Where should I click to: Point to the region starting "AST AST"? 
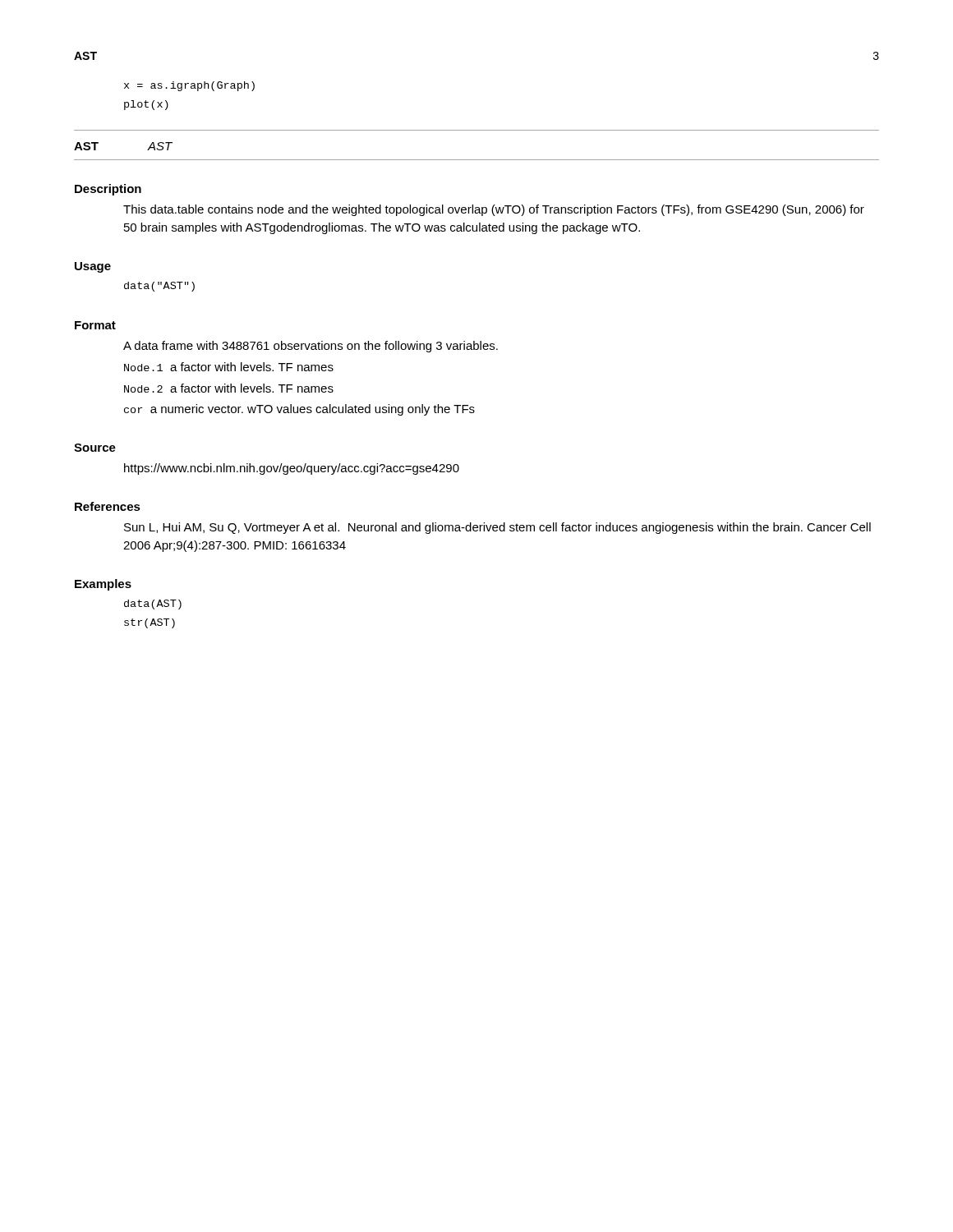click(81, 146)
